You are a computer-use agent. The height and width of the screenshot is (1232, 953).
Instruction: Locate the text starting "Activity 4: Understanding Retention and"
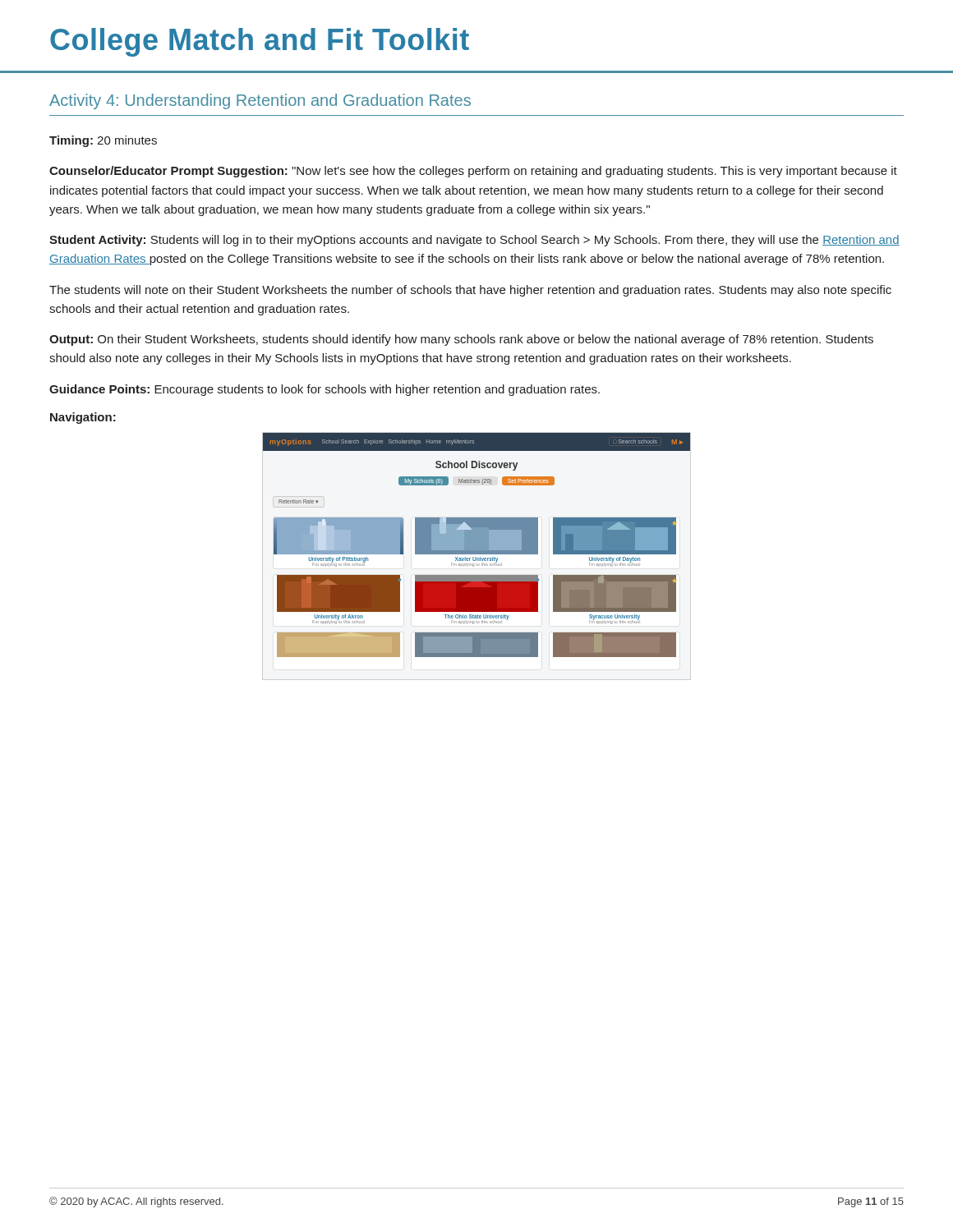click(476, 103)
